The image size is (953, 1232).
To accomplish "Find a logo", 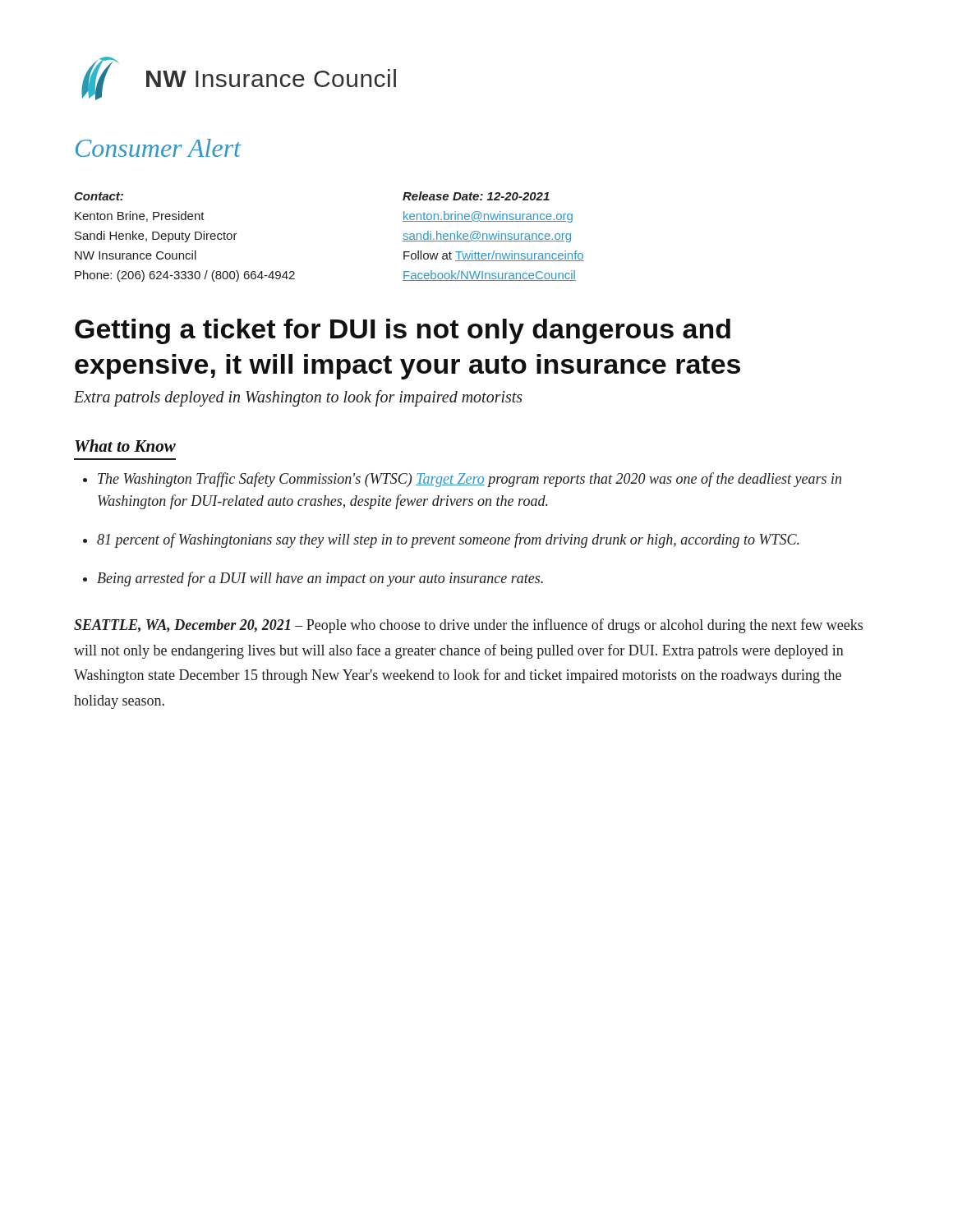I will coord(476,79).
